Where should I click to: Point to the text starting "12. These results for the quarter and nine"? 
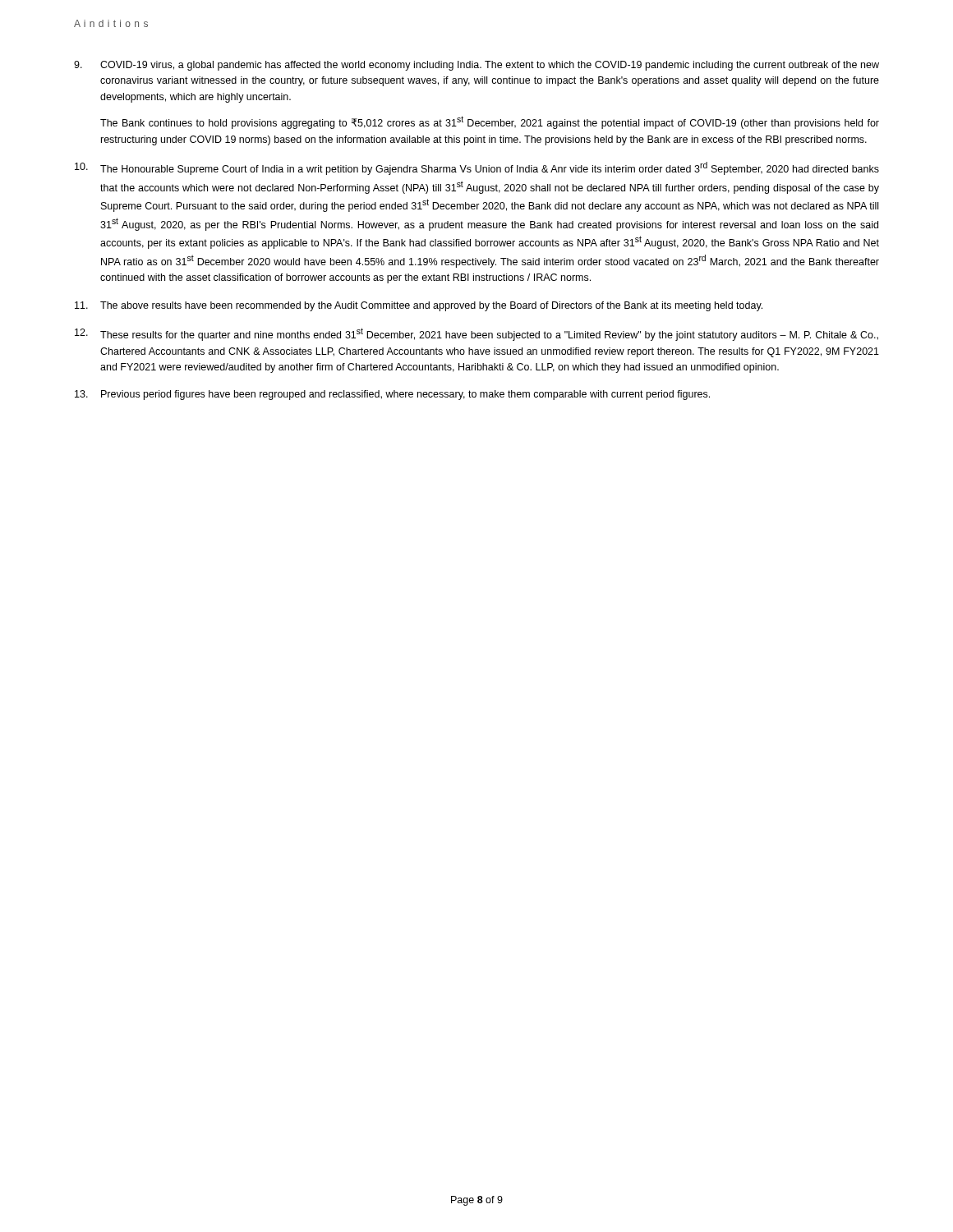coord(476,350)
